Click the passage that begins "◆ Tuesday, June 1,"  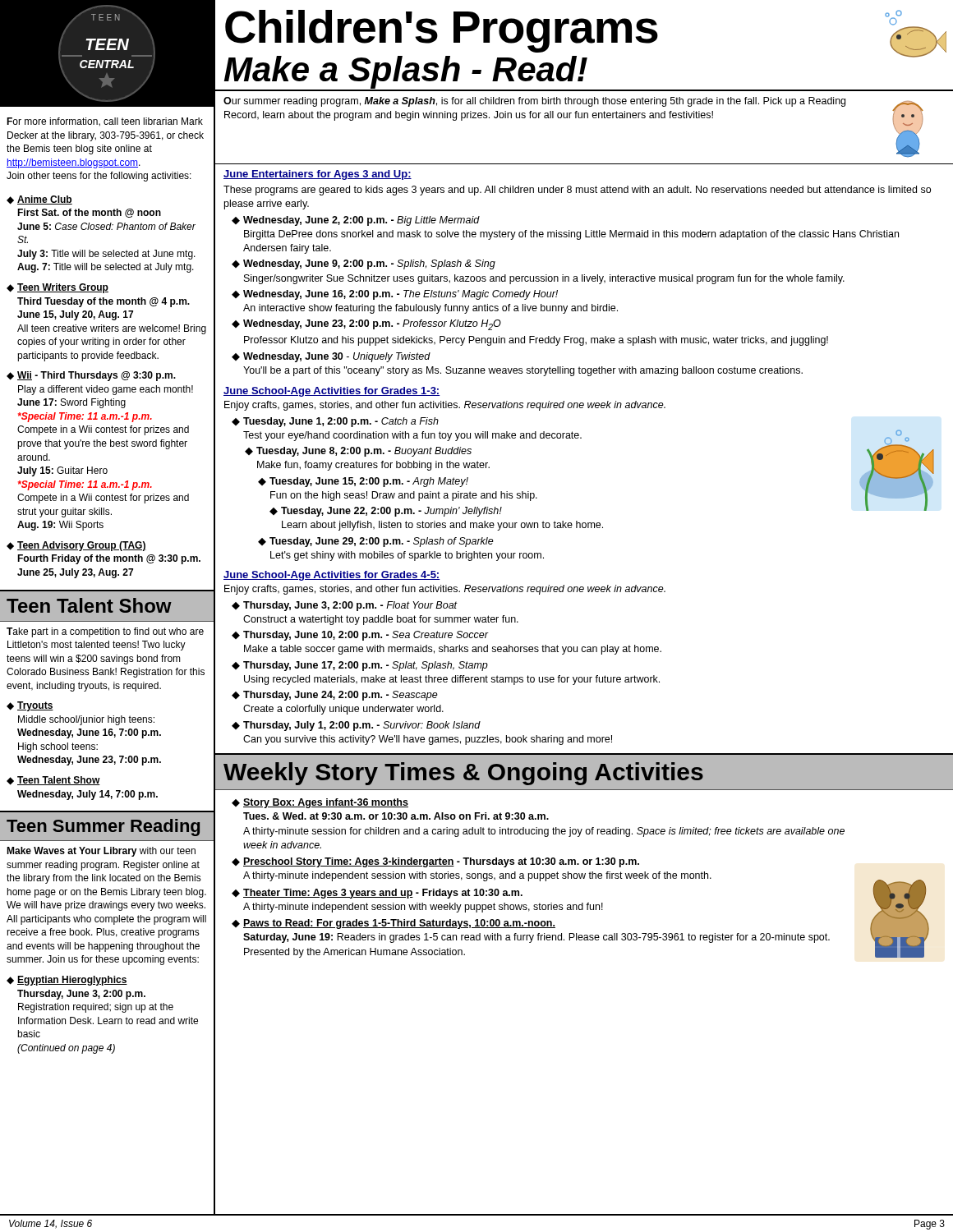(540, 428)
